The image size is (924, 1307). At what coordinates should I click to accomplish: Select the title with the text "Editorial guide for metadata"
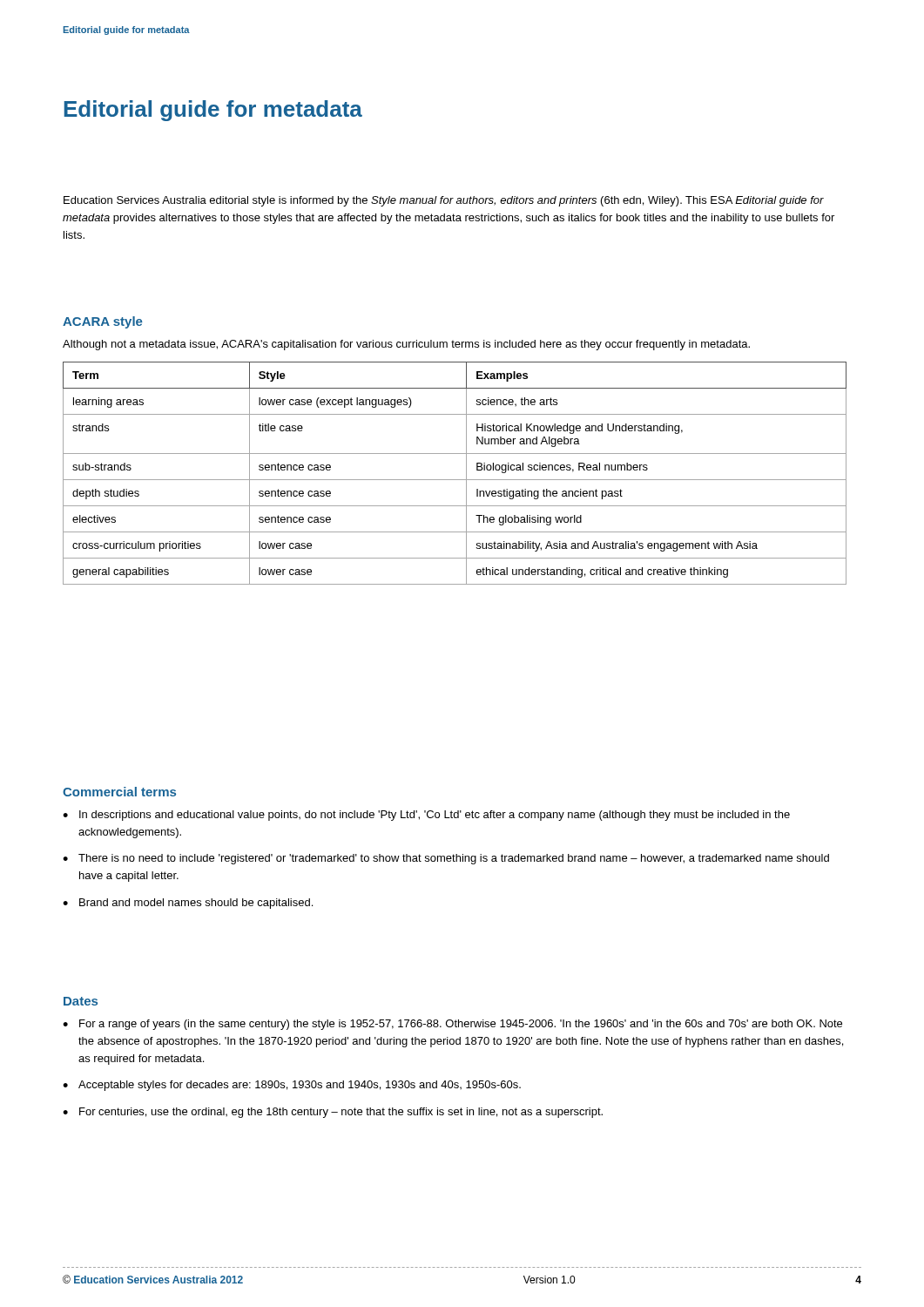tap(212, 109)
